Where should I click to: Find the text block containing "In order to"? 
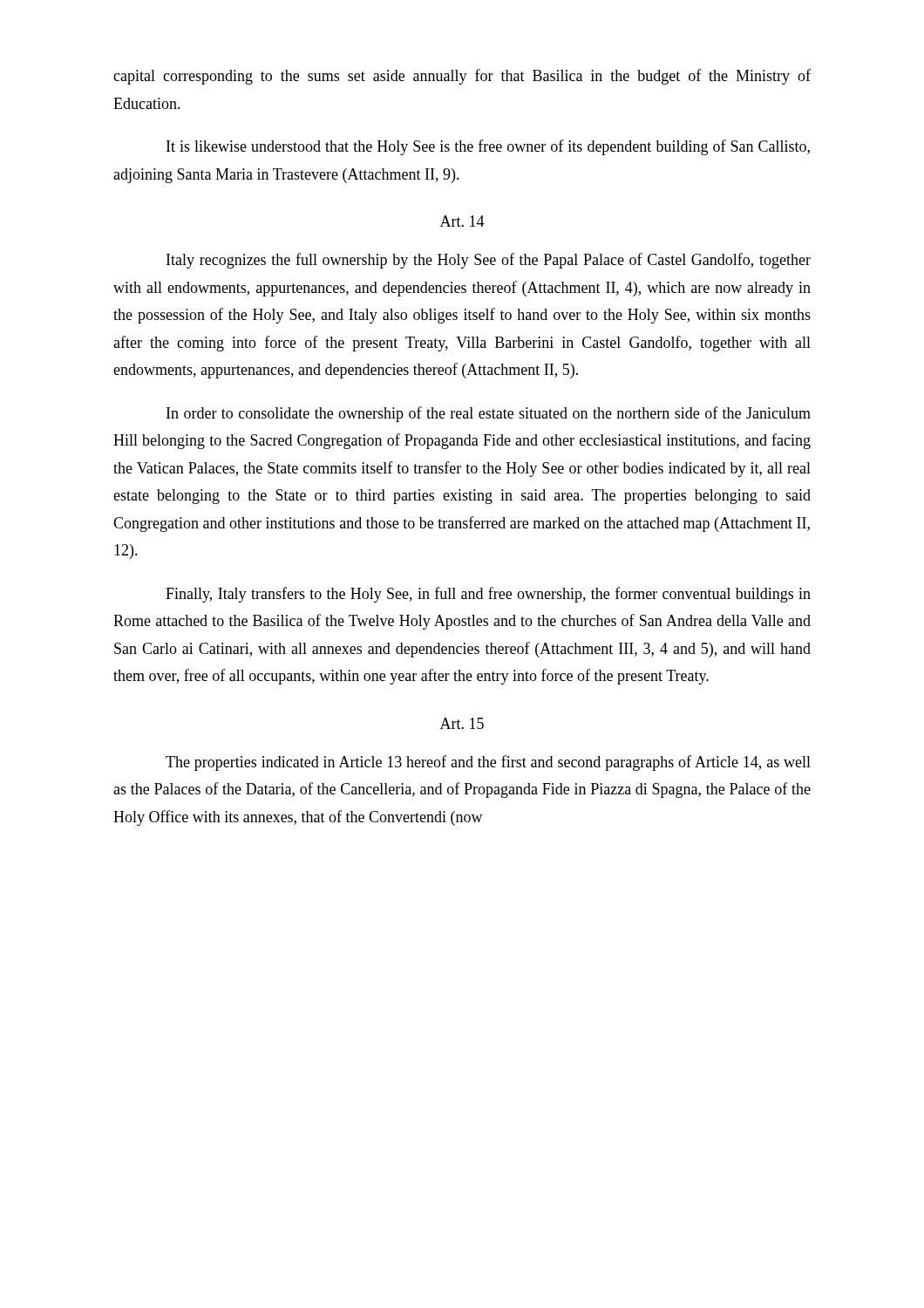[x=462, y=482]
